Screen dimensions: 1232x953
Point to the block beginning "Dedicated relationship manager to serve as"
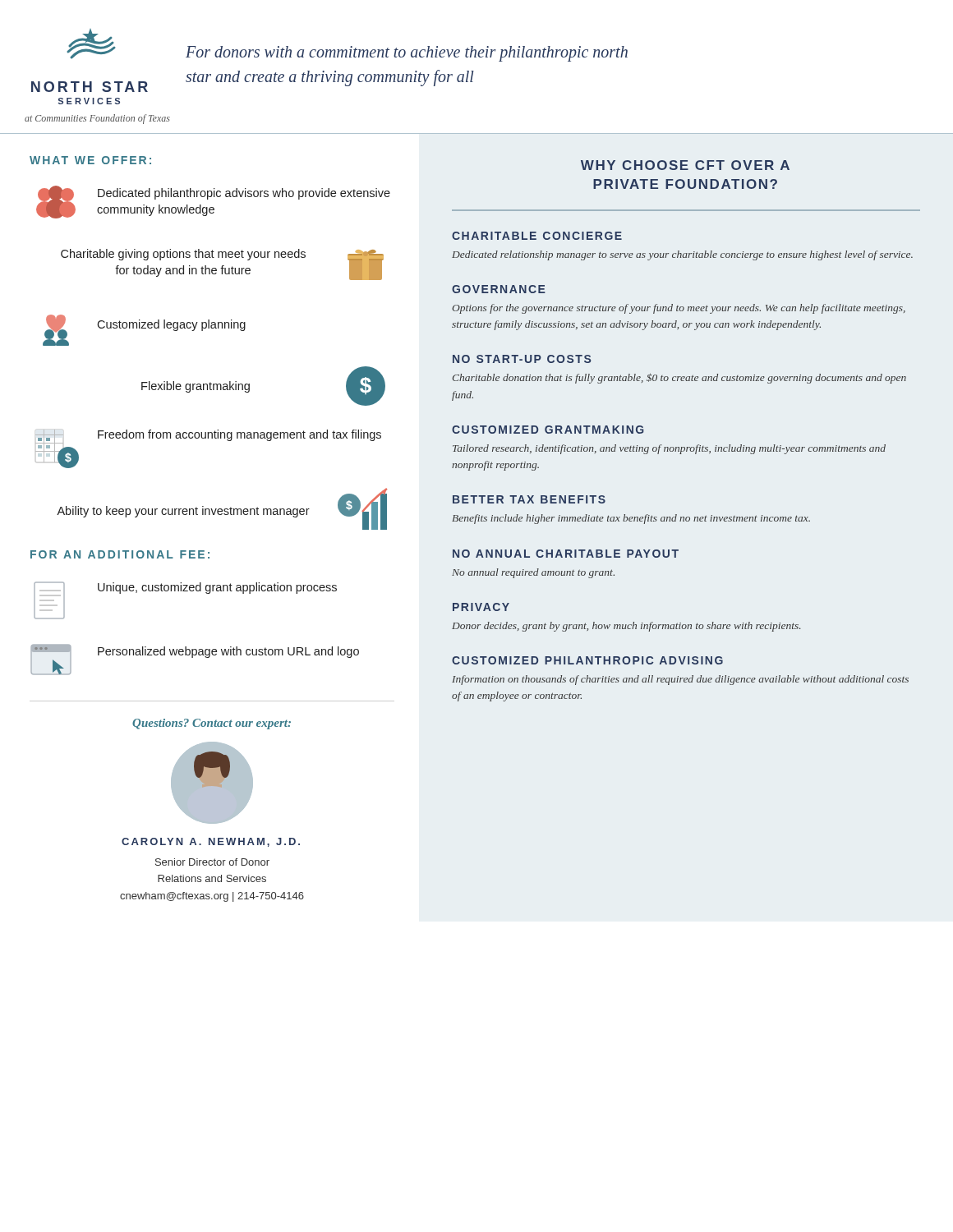(x=683, y=254)
